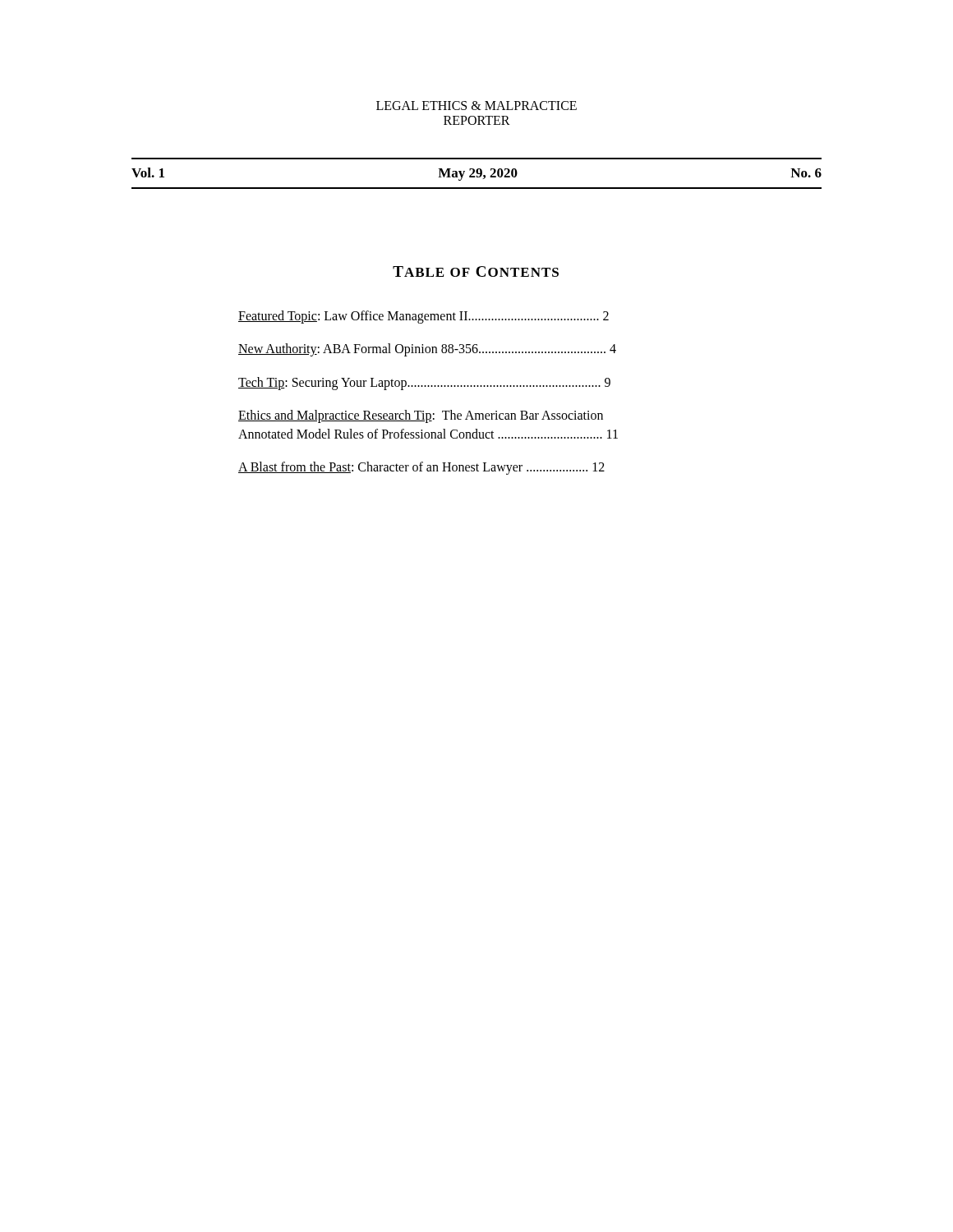The image size is (953, 1232).
Task: Where does it say "TABLE OF CONTENTS"?
Action: (476, 271)
